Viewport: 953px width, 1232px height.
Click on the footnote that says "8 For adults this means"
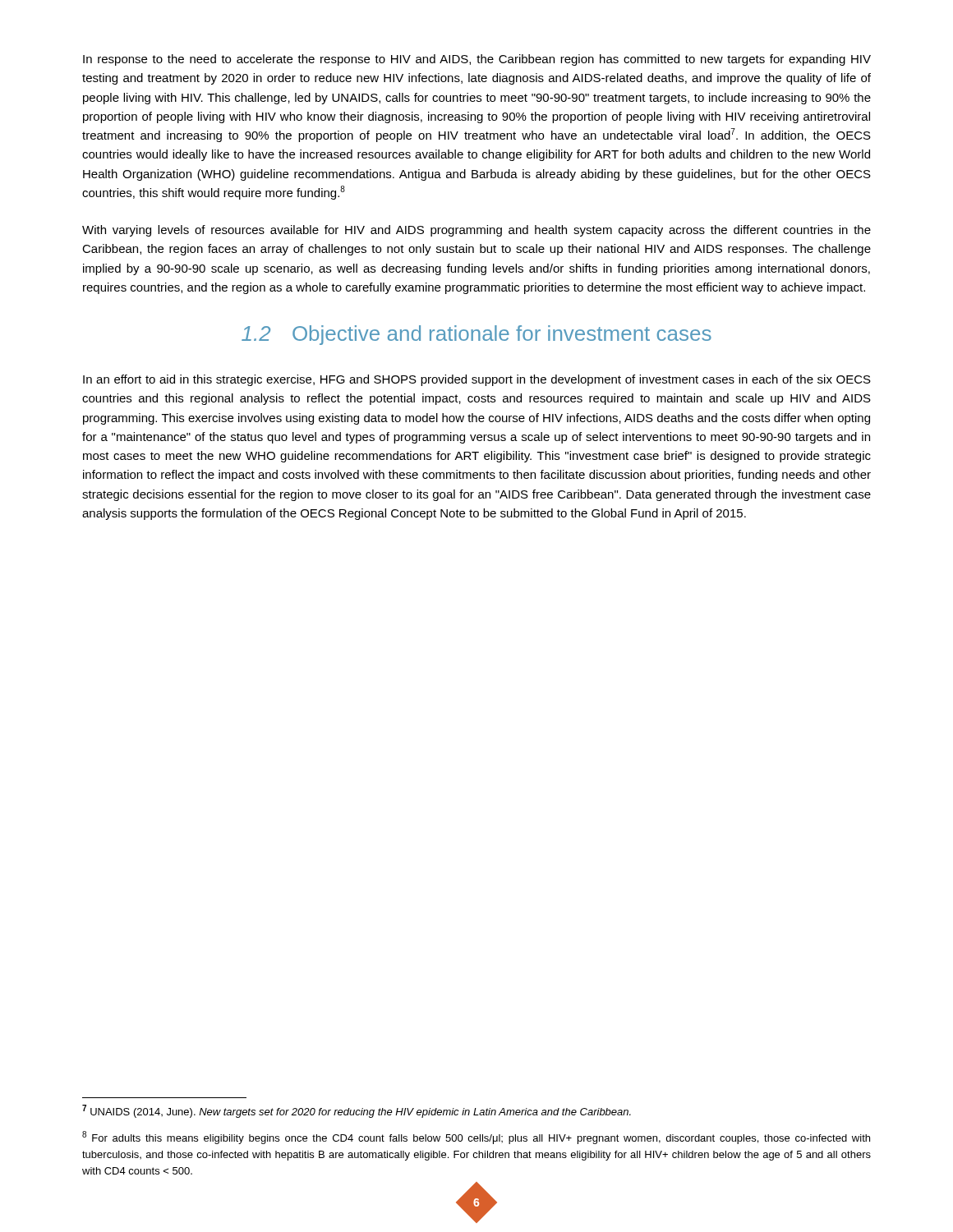coord(476,1153)
